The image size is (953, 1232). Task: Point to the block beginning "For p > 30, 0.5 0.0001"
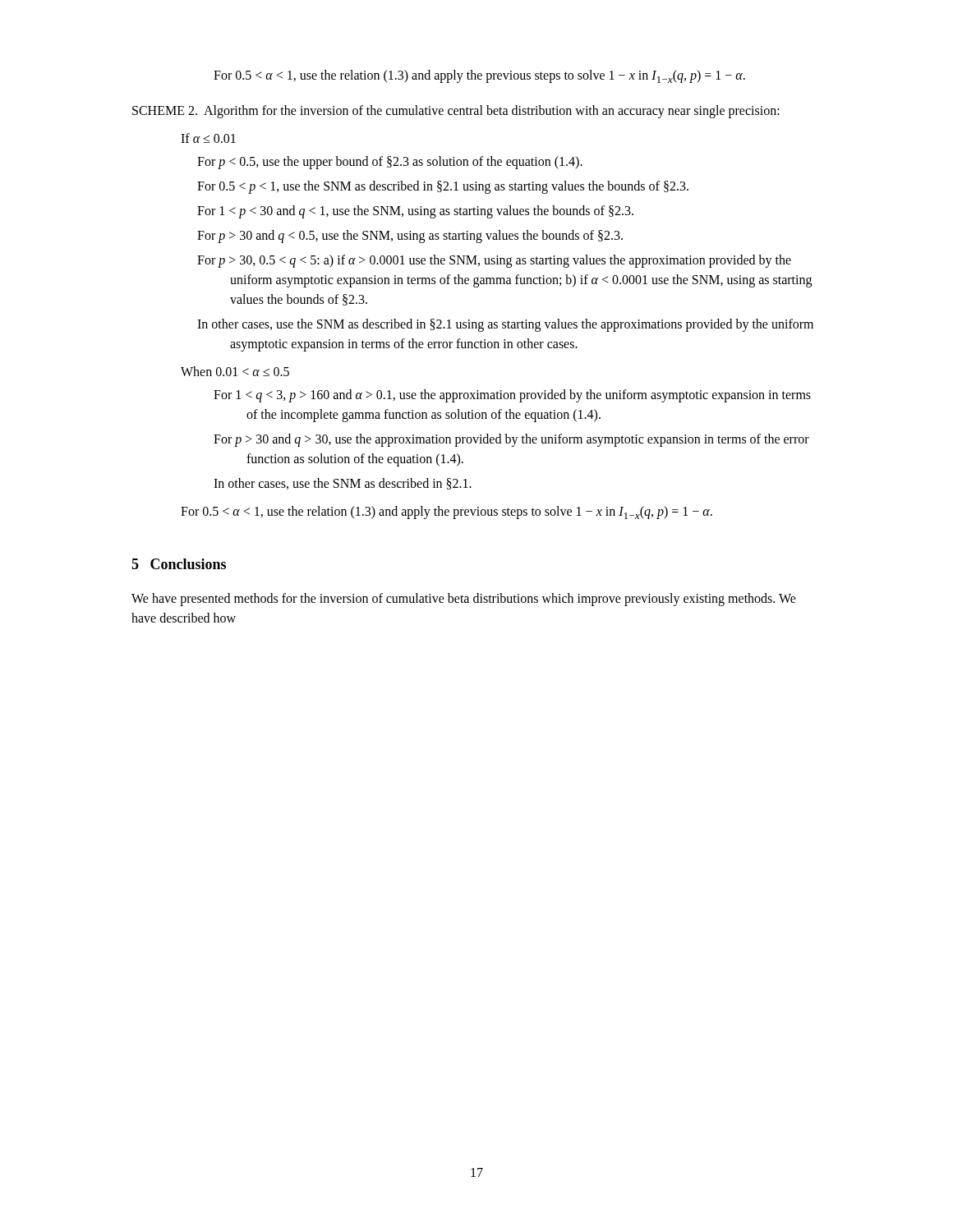point(505,280)
